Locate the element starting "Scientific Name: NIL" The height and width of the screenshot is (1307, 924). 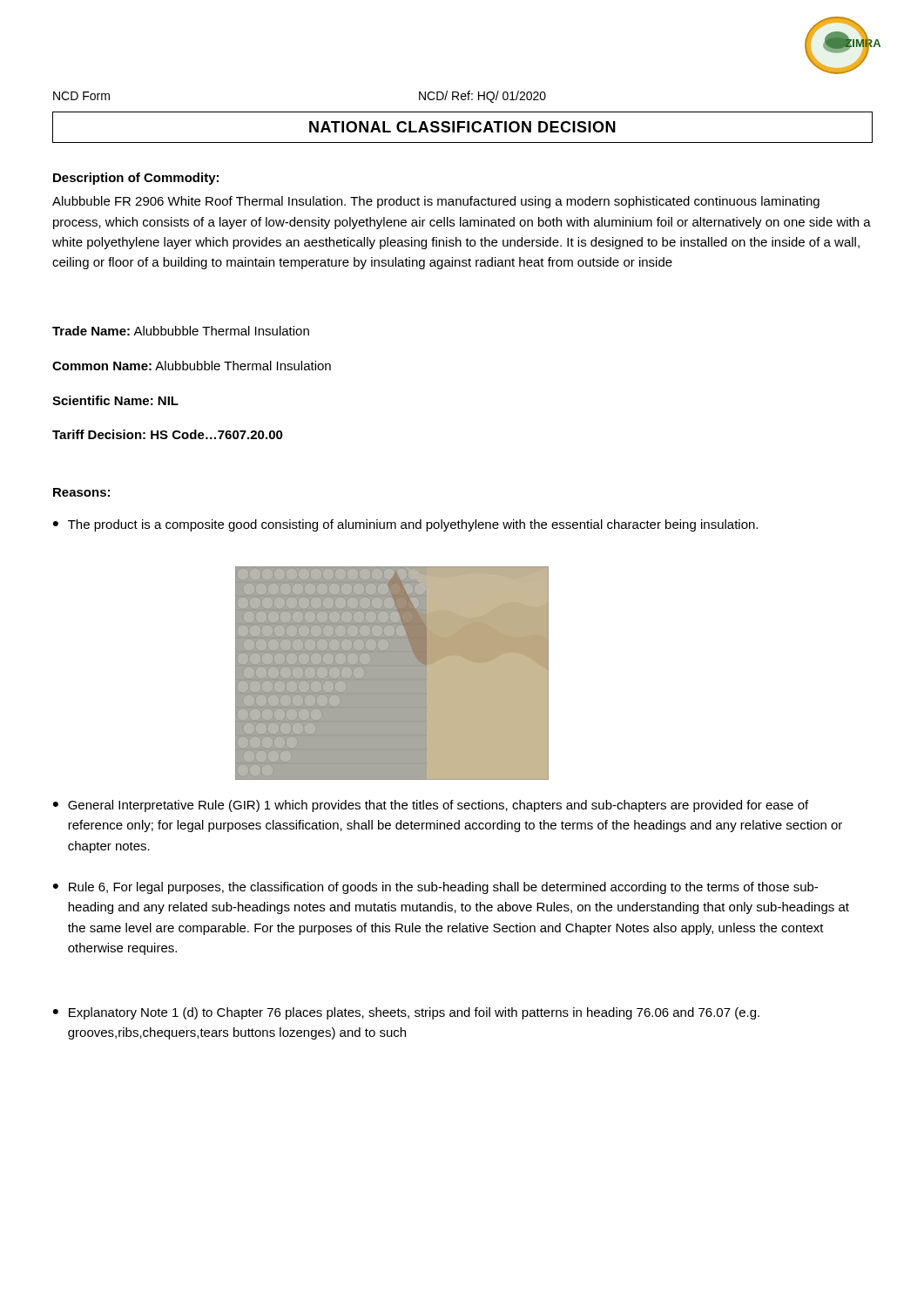[115, 400]
